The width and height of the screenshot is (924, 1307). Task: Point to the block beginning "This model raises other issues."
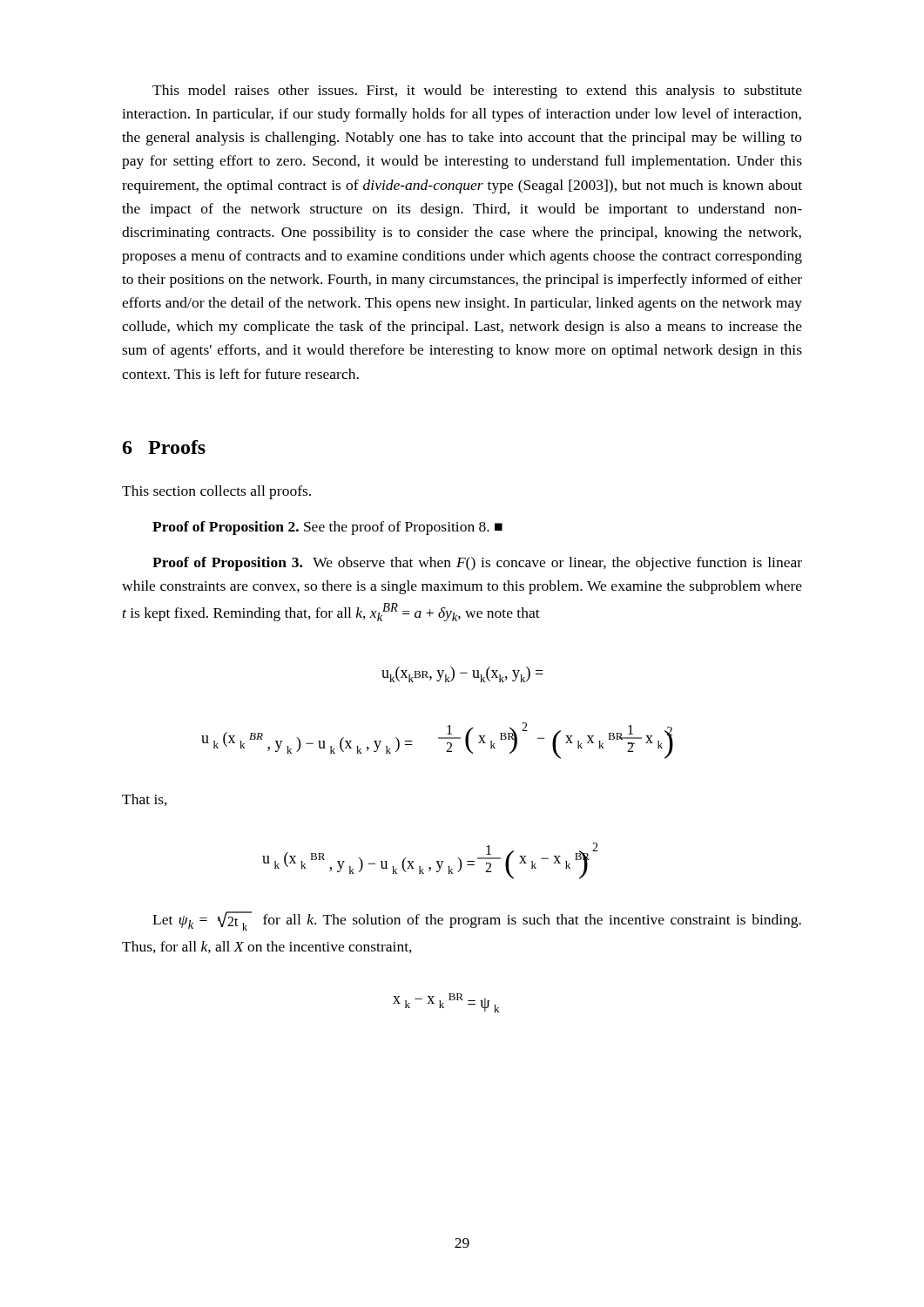(462, 232)
